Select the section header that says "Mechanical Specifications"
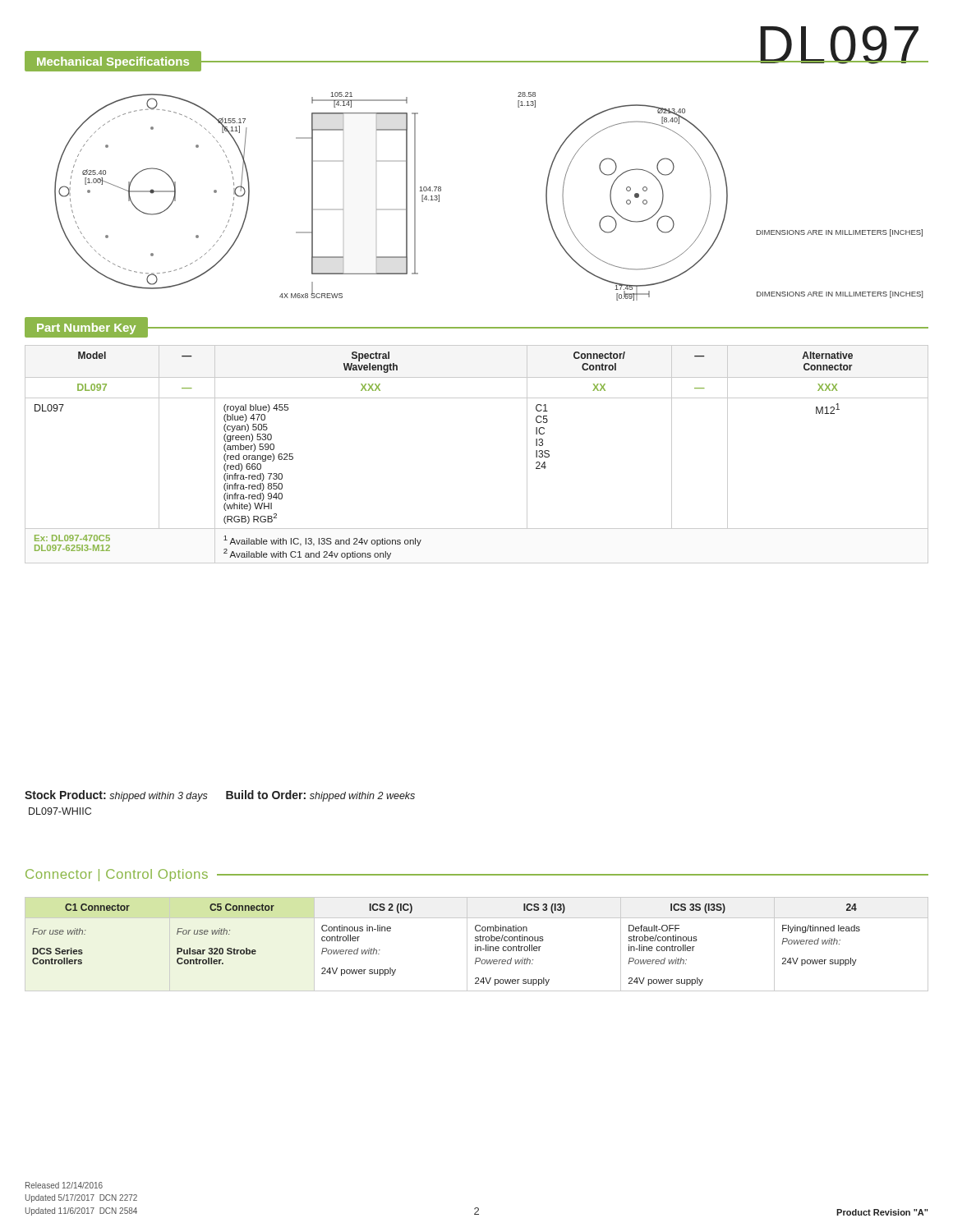The height and width of the screenshot is (1232, 953). (476, 61)
